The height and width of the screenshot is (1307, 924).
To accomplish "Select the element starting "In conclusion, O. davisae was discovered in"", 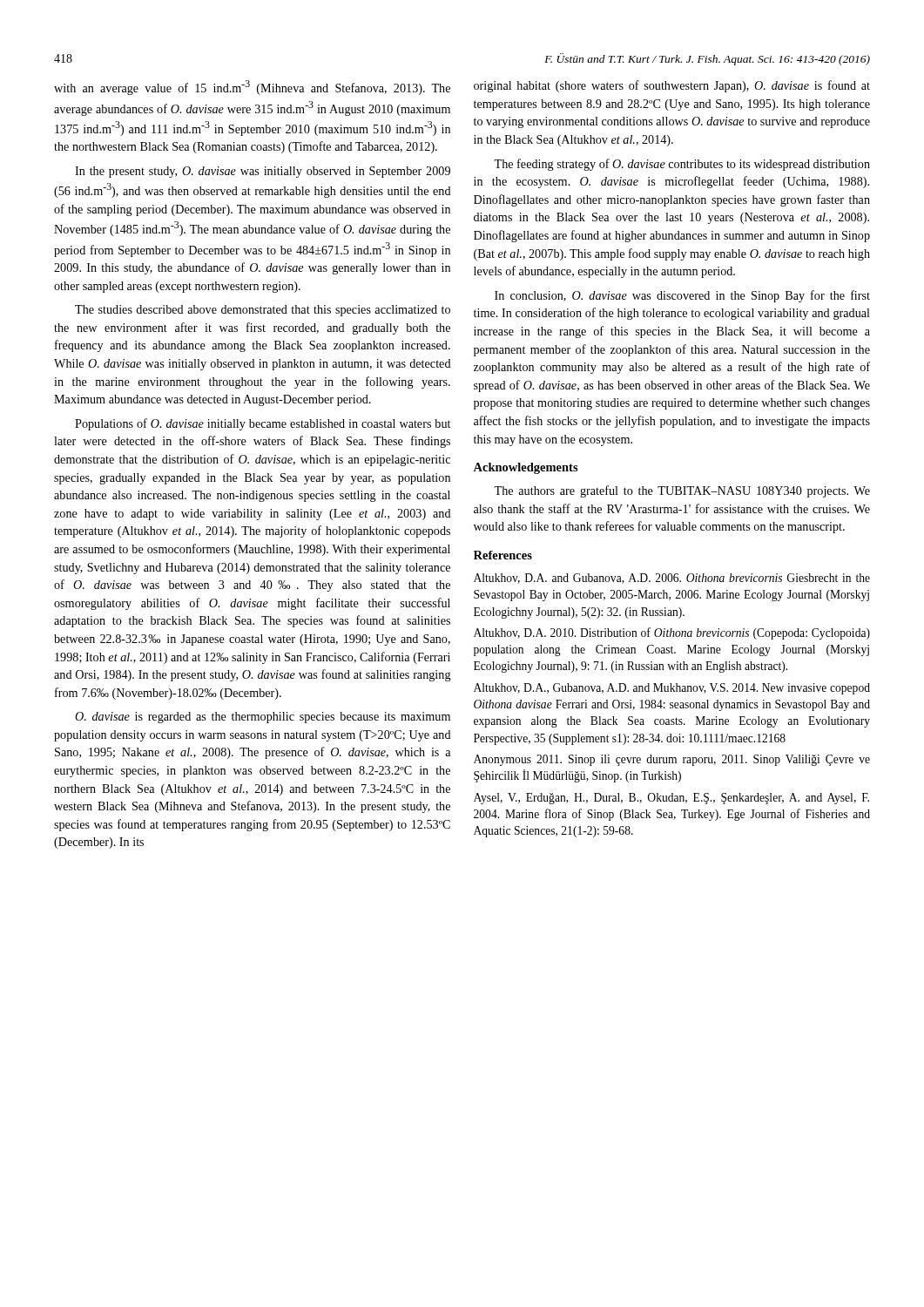I will tap(672, 367).
